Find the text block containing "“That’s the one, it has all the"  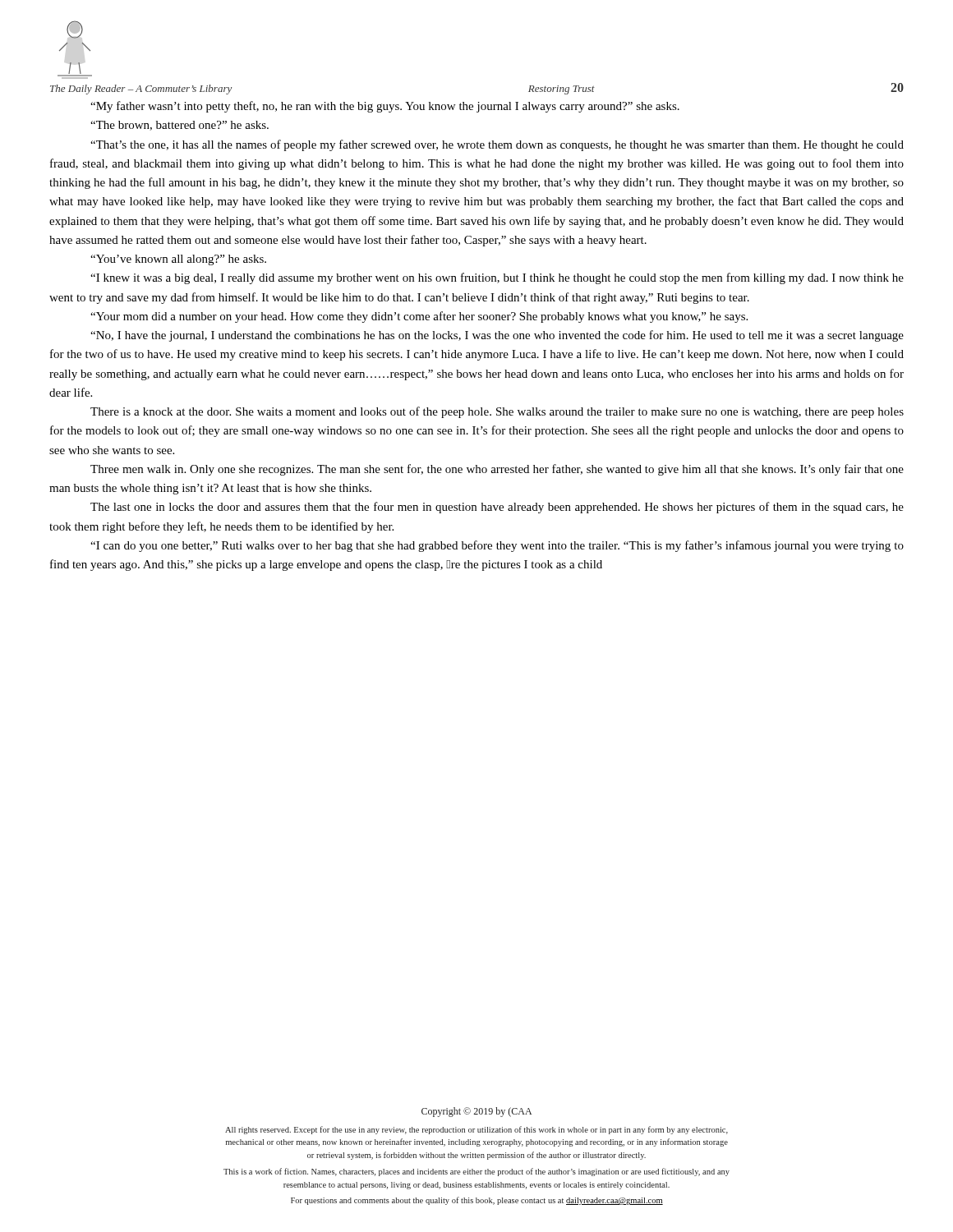[x=476, y=192]
